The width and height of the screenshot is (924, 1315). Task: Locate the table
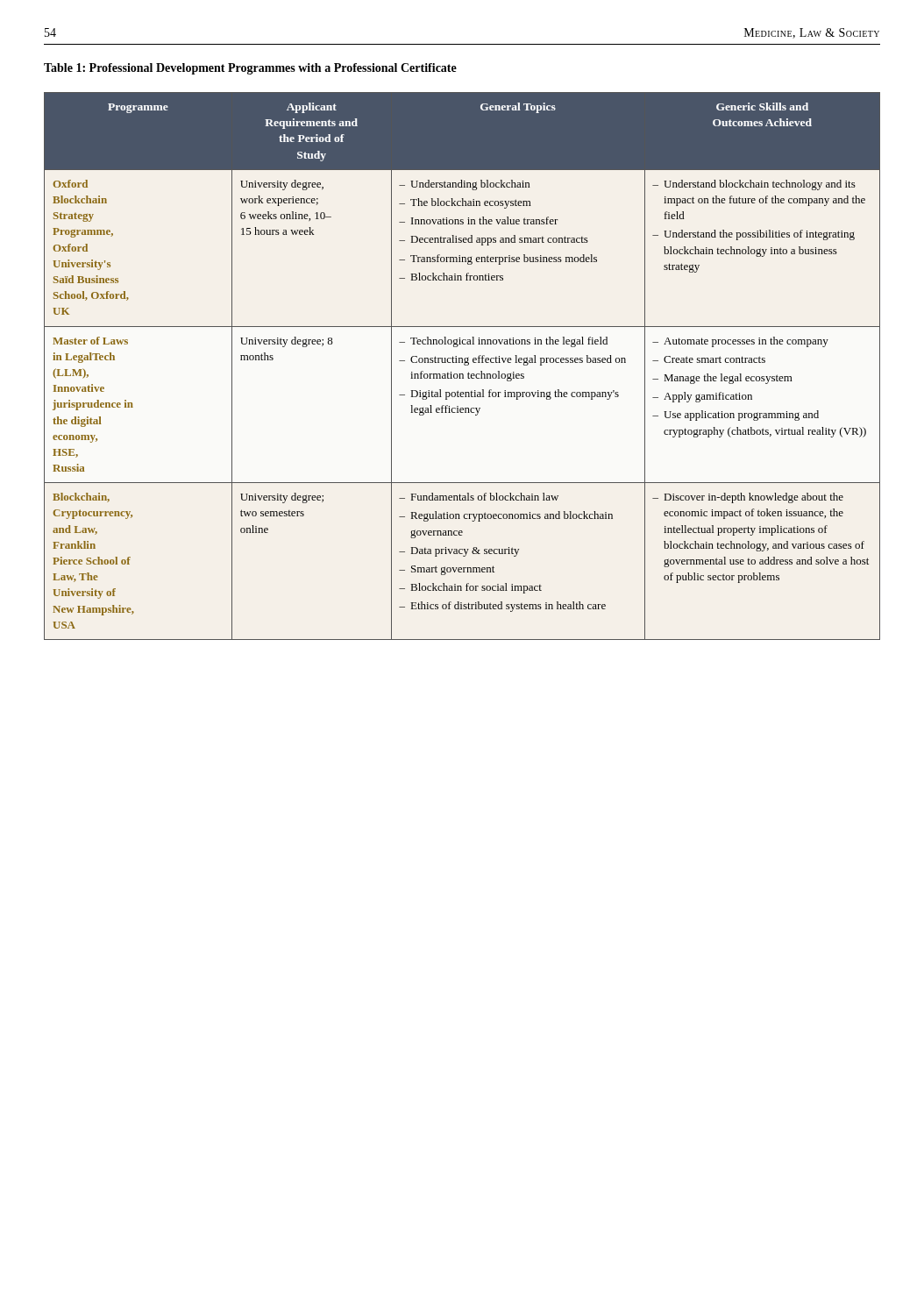point(462,366)
